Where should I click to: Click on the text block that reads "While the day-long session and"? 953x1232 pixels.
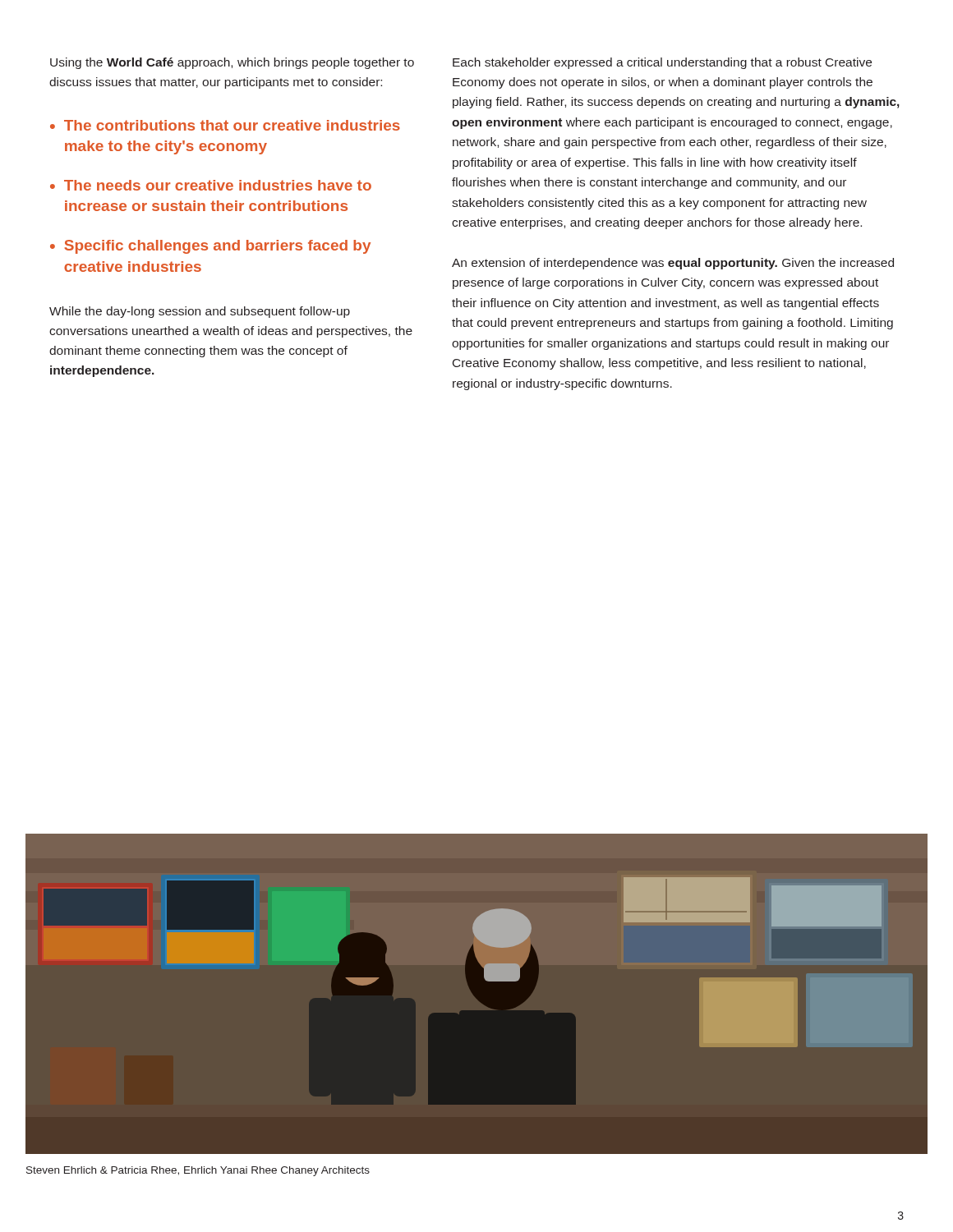[234, 341]
